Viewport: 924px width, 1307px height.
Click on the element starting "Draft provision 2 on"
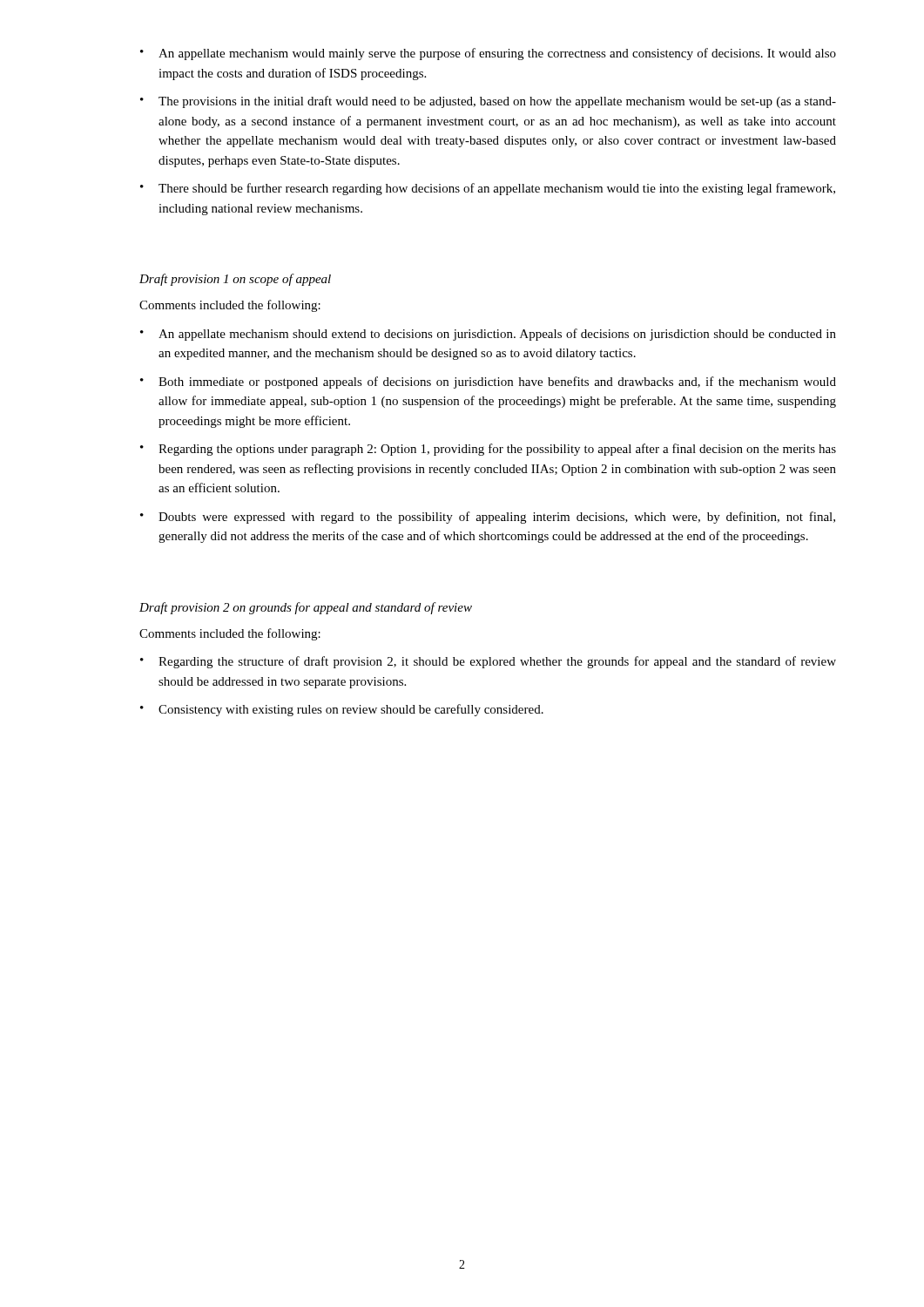[306, 607]
